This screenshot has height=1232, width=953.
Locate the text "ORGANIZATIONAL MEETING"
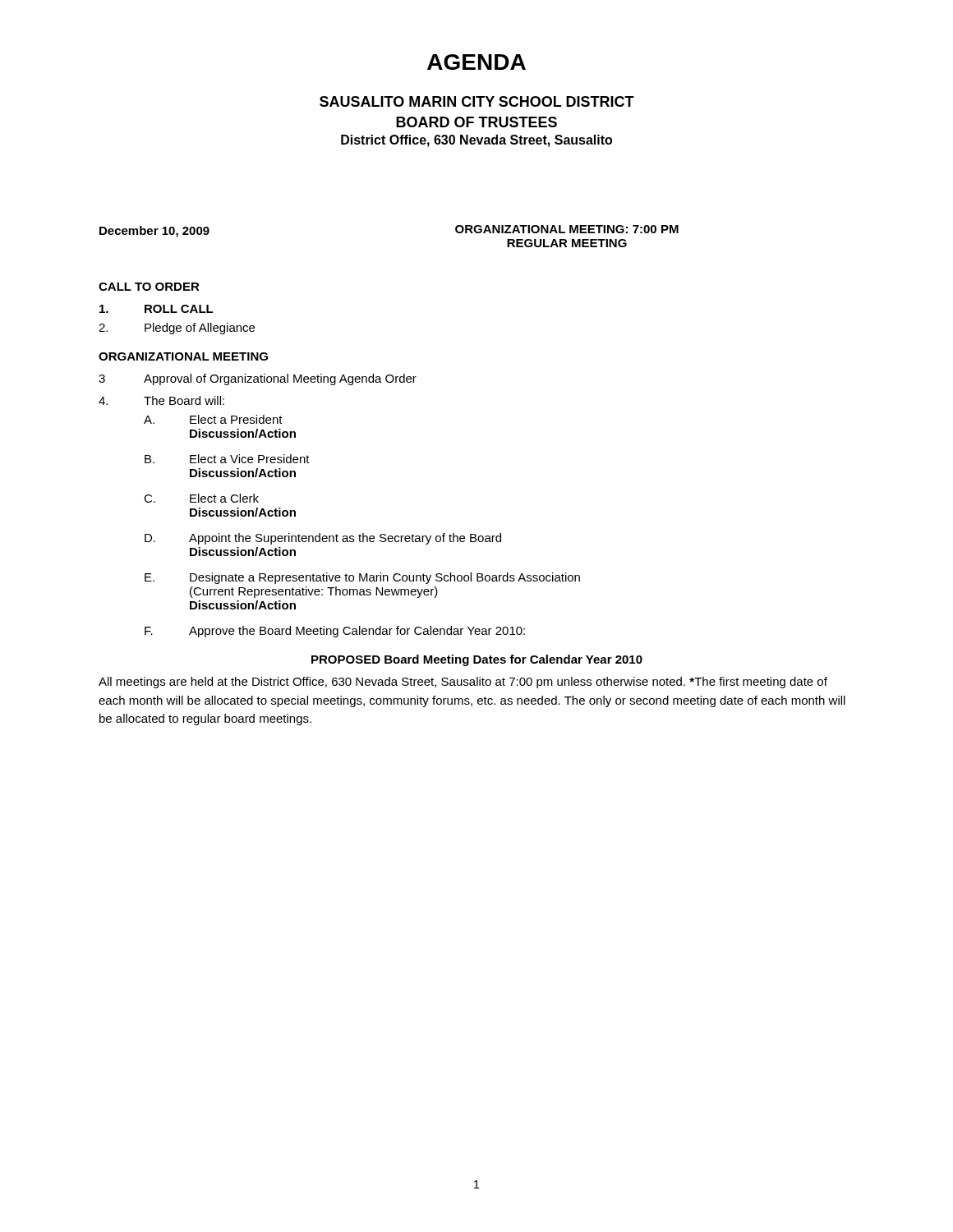coord(184,356)
